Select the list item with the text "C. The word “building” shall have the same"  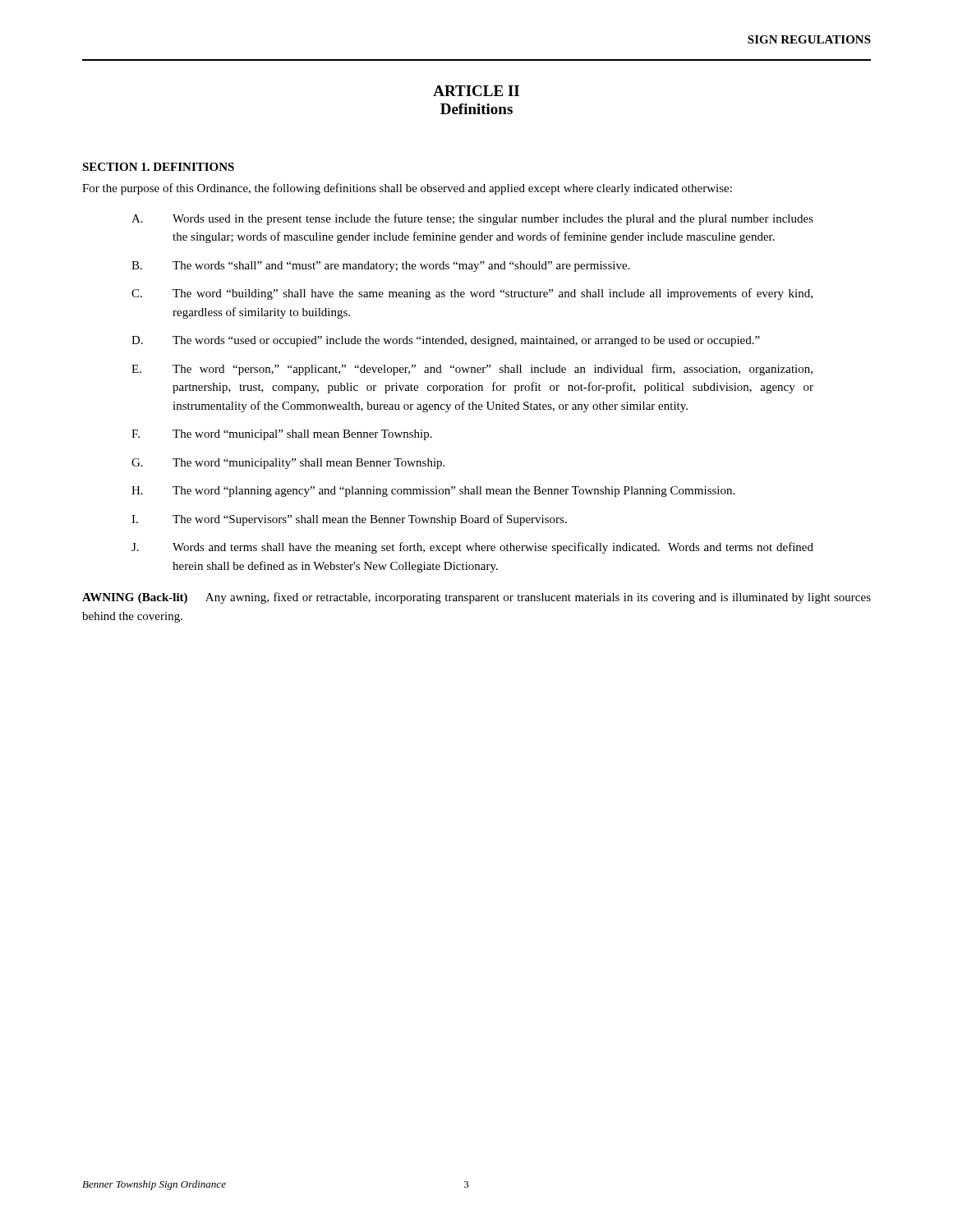[x=472, y=303]
